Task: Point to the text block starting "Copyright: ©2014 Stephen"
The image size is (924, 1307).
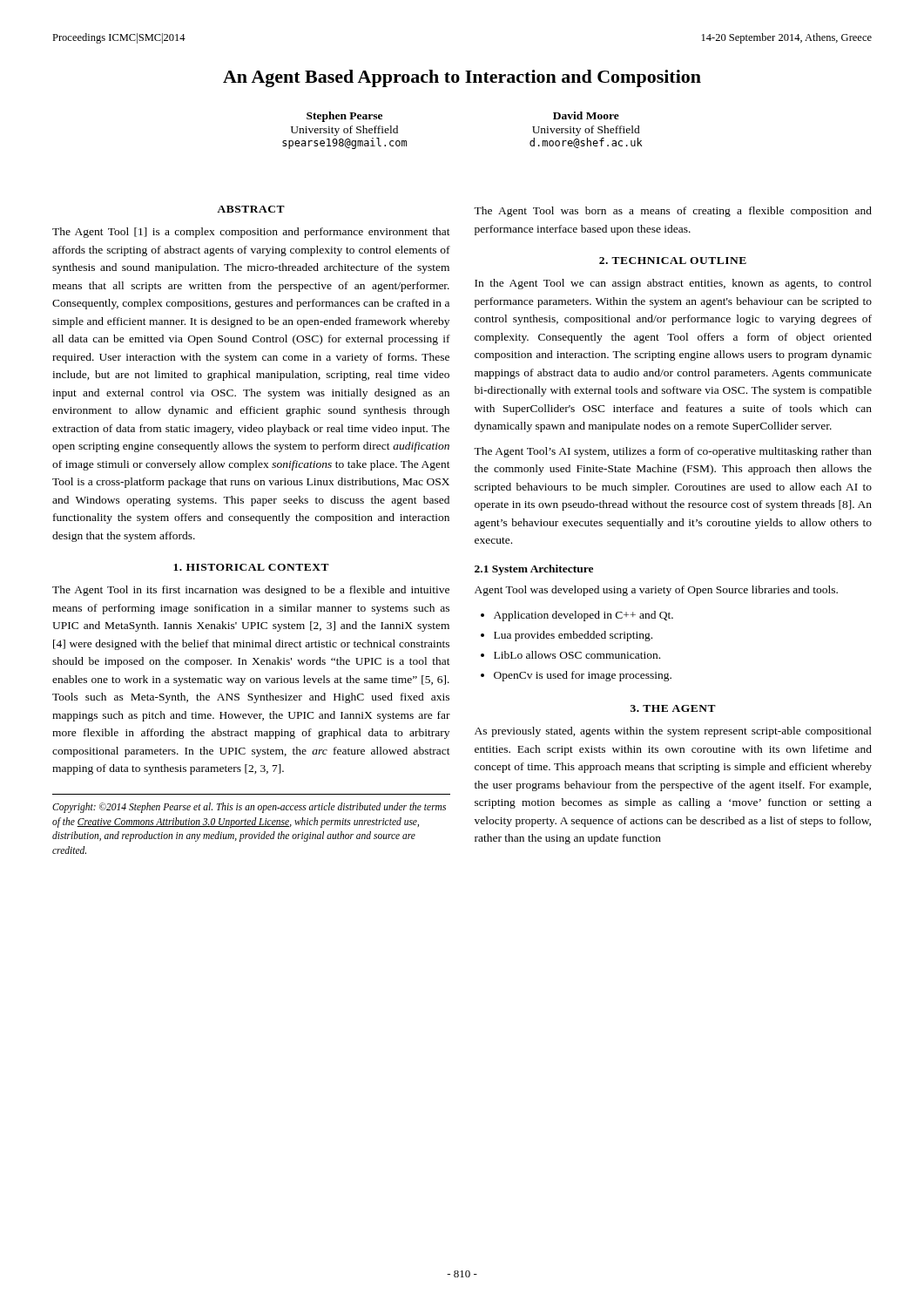Action: (249, 829)
